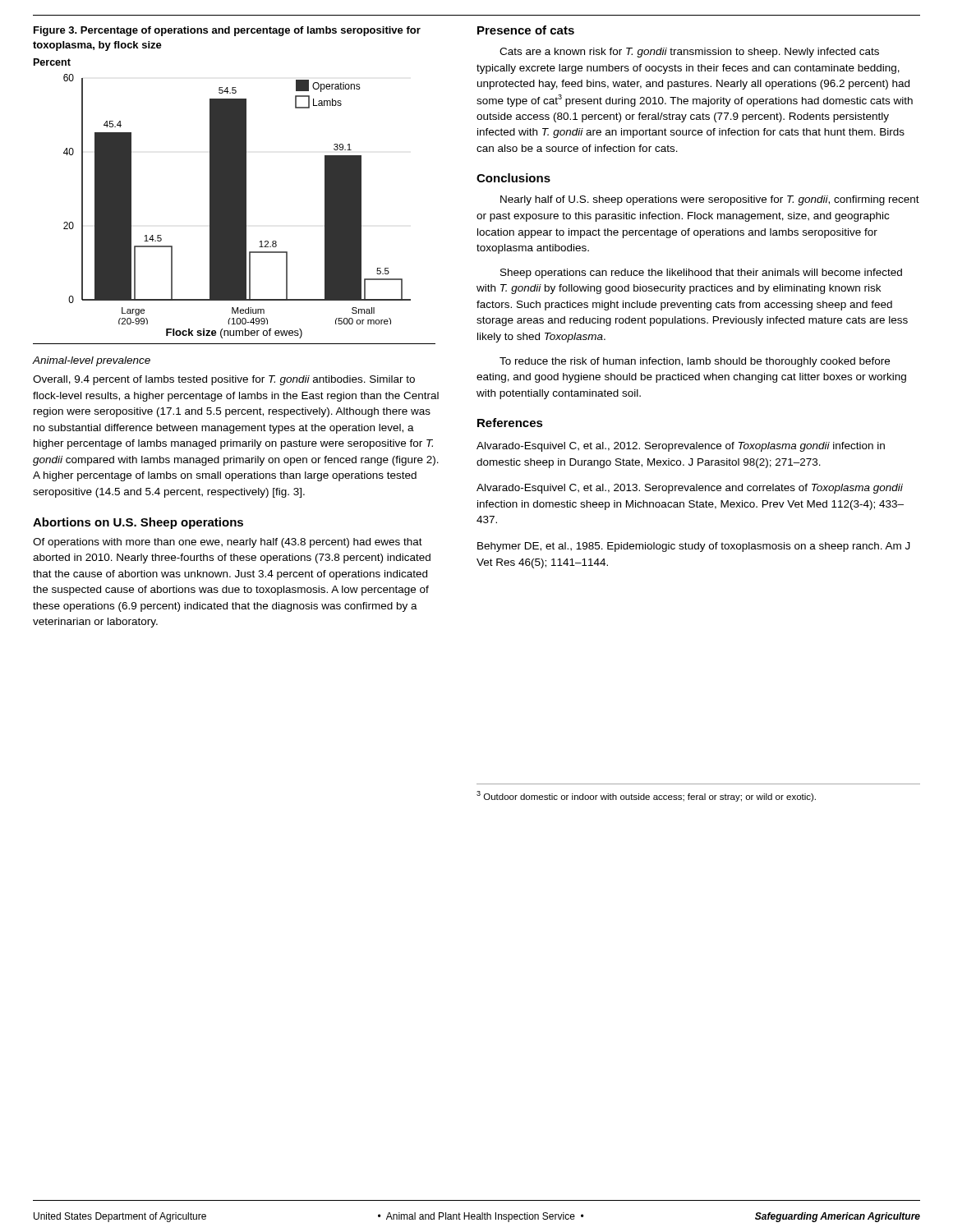Click on the block starting "Behymer DE, et al., 1985. Epidemiologic"
Viewport: 953px width, 1232px height.
click(693, 554)
